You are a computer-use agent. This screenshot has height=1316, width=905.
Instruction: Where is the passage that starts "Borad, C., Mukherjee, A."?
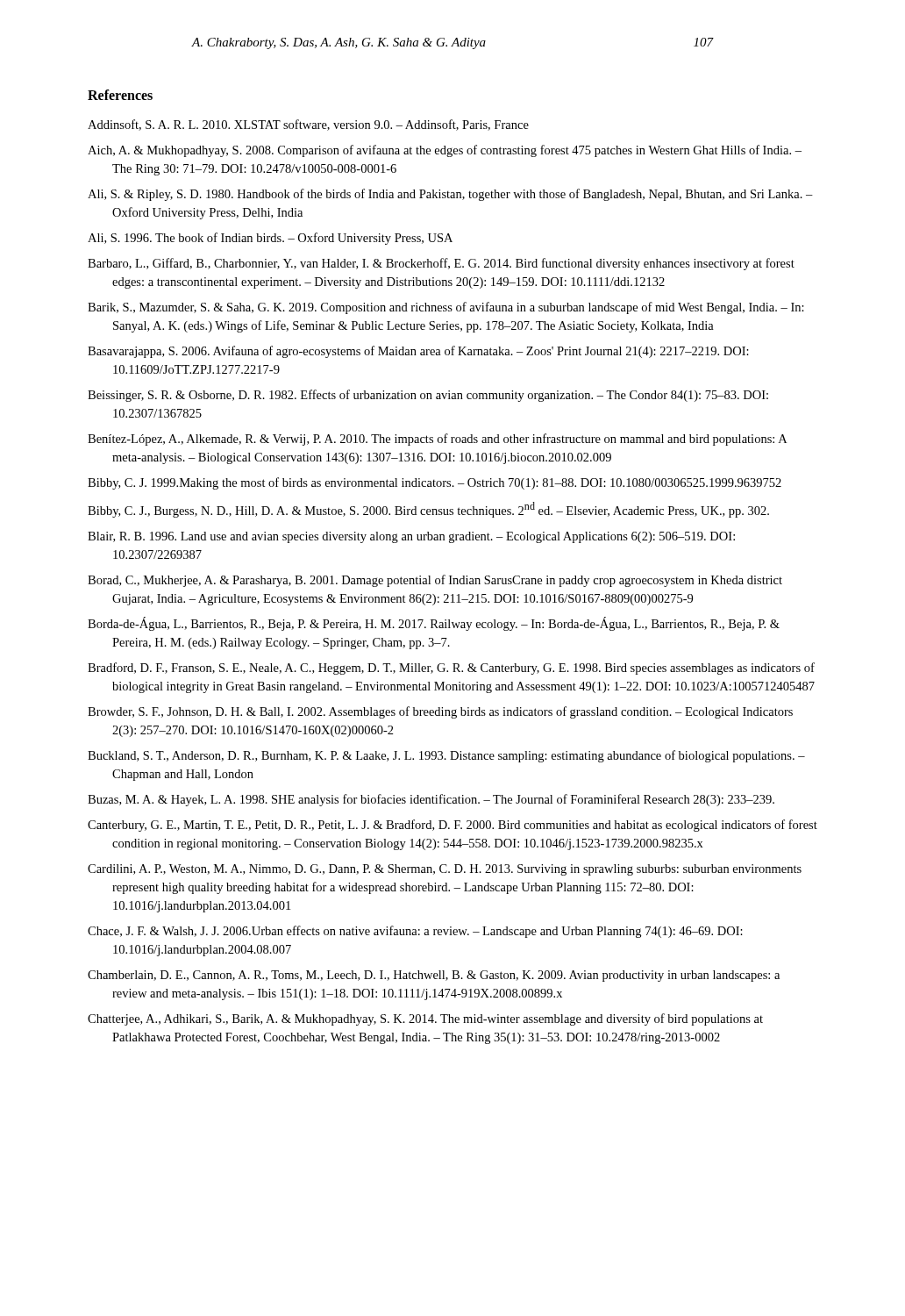(435, 589)
